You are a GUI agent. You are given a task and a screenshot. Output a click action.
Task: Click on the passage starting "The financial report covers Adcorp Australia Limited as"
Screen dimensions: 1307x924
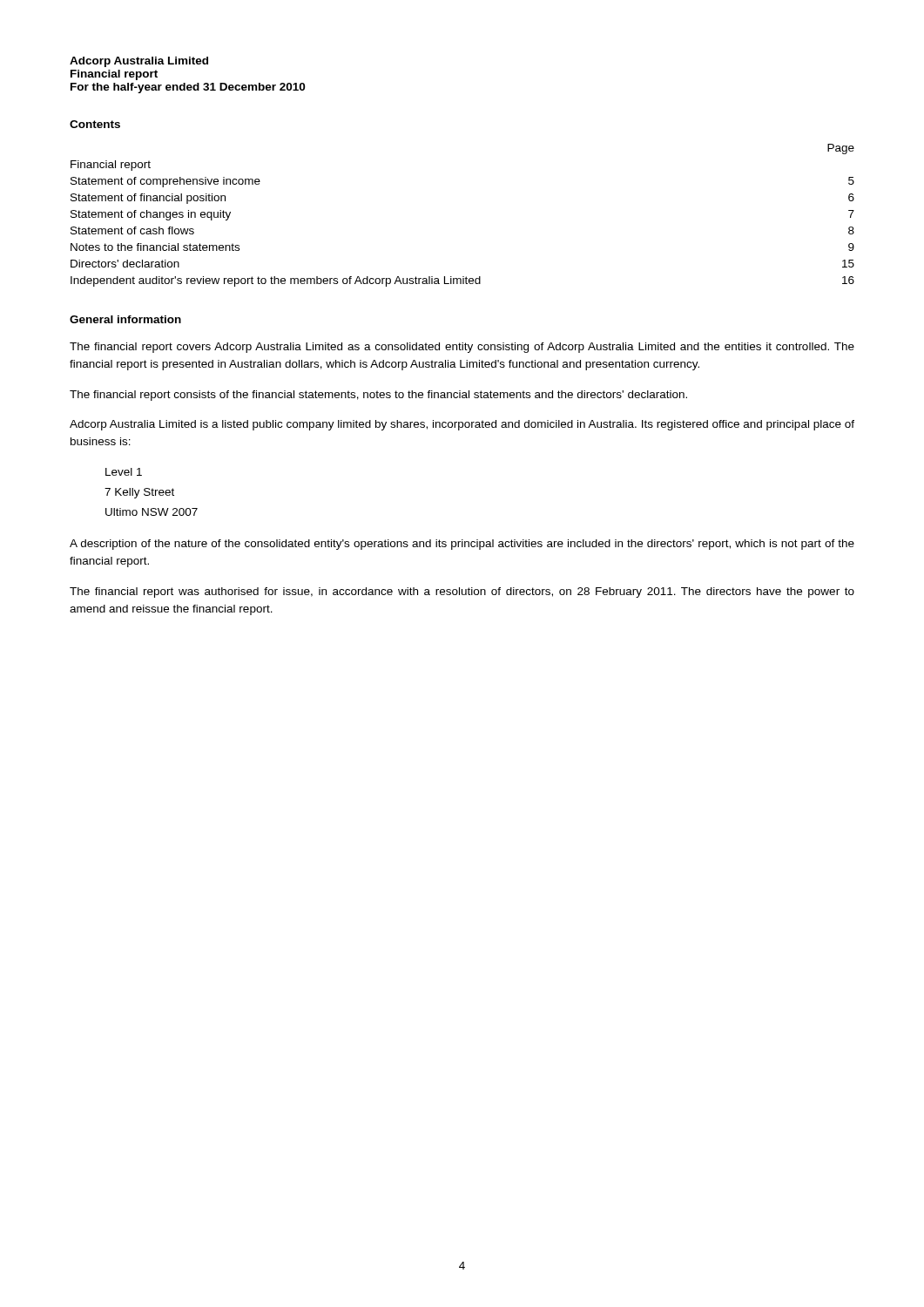click(462, 355)
